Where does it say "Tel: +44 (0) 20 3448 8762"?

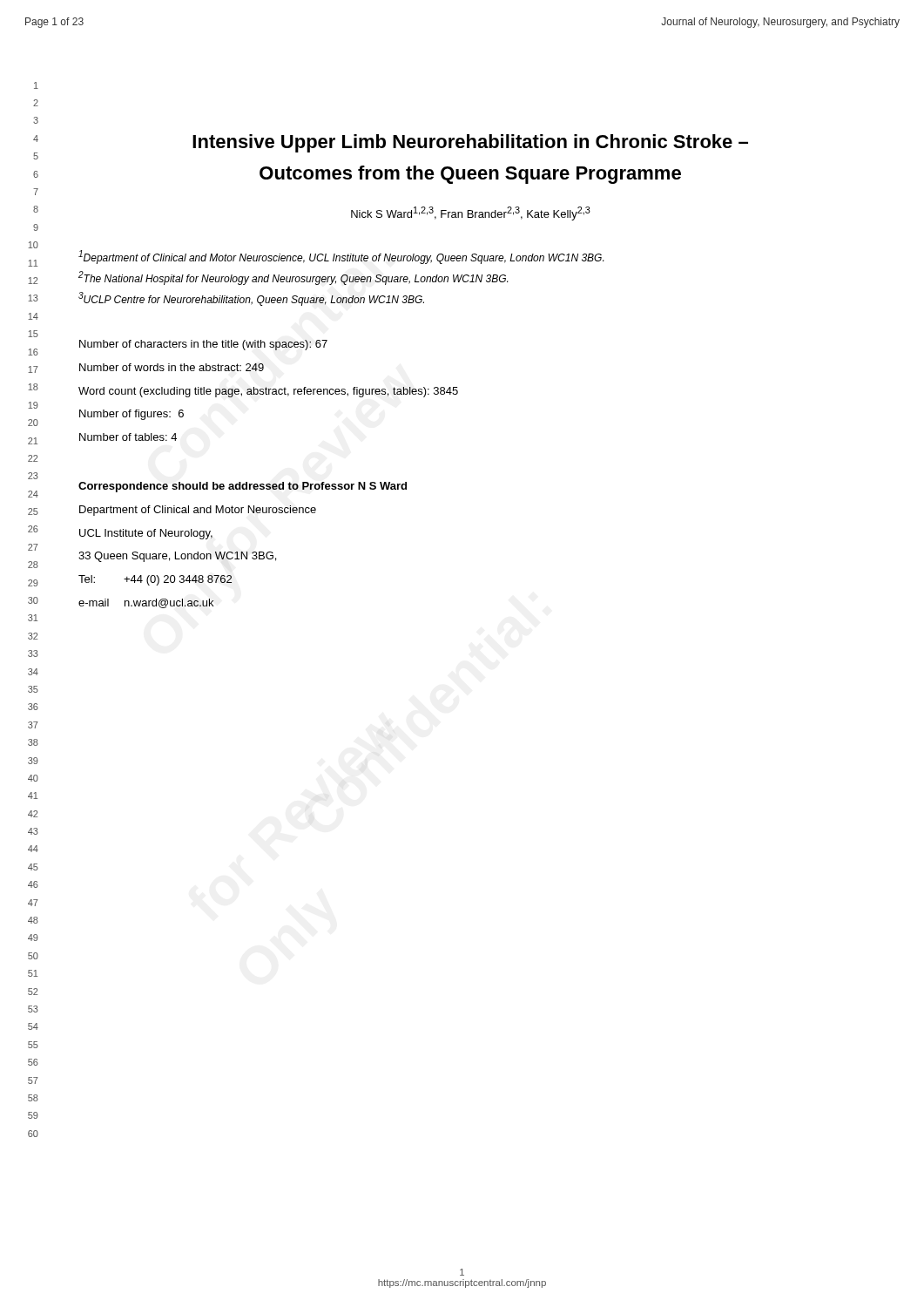pos(155,580)
